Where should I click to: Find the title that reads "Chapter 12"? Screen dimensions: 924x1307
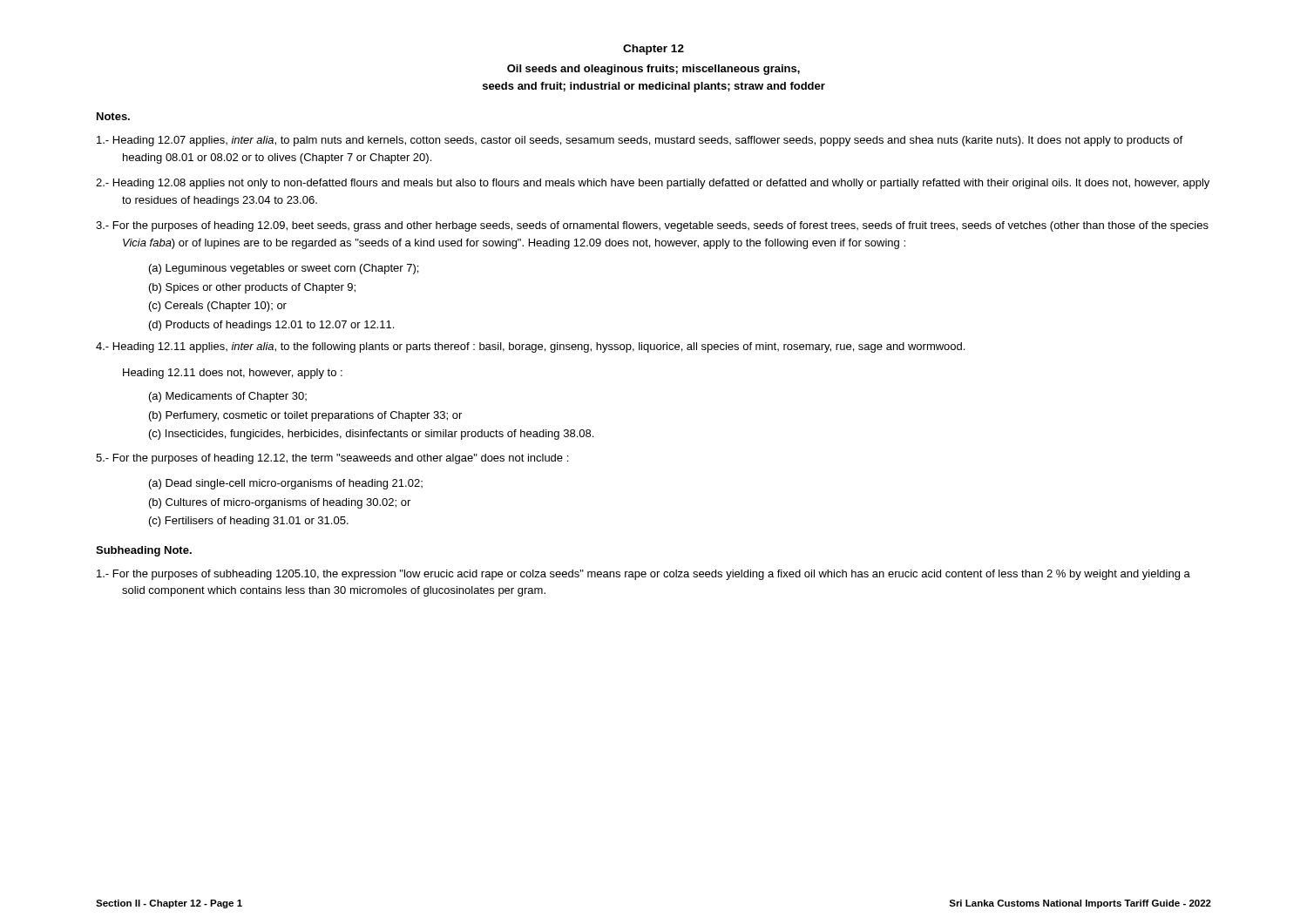click(x=654, y=48)
